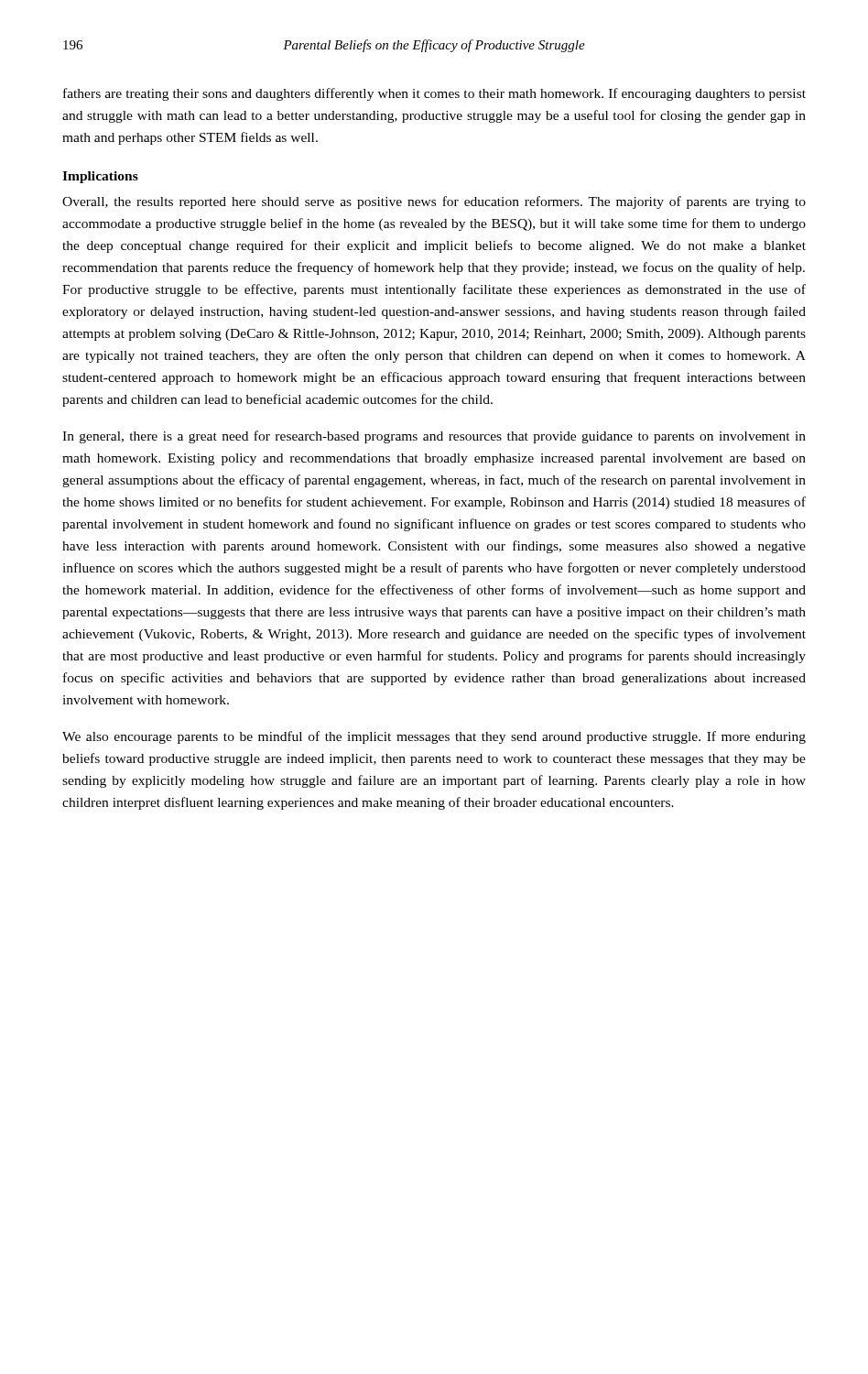The width and height of the screenshot is (868, 1374).
Task: Find the passage starting "Overall, the results"
Action: pyautogui.click(x=434, y=301)
